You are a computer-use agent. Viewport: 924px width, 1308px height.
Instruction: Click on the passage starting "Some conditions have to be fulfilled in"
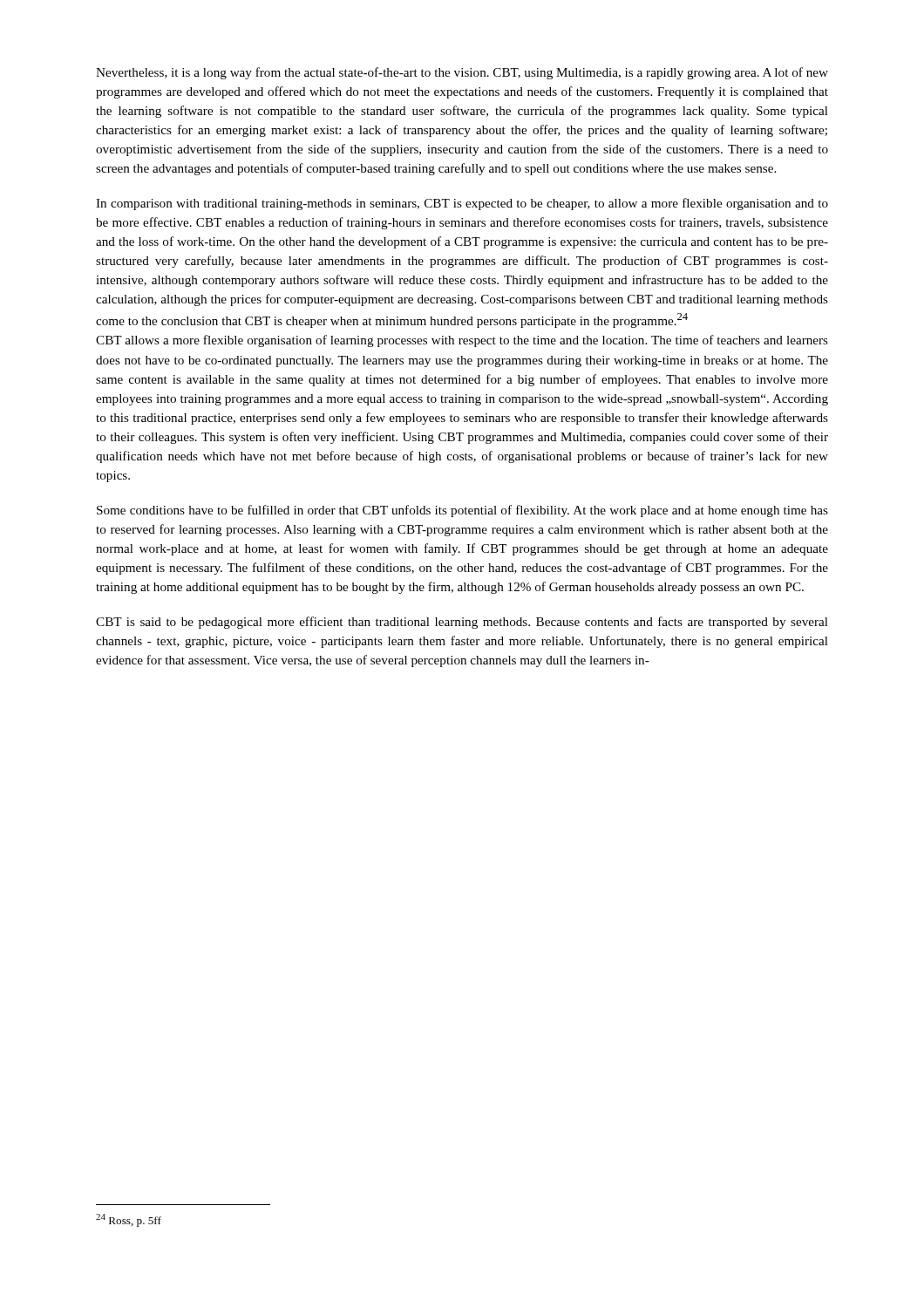coord(462,548)
